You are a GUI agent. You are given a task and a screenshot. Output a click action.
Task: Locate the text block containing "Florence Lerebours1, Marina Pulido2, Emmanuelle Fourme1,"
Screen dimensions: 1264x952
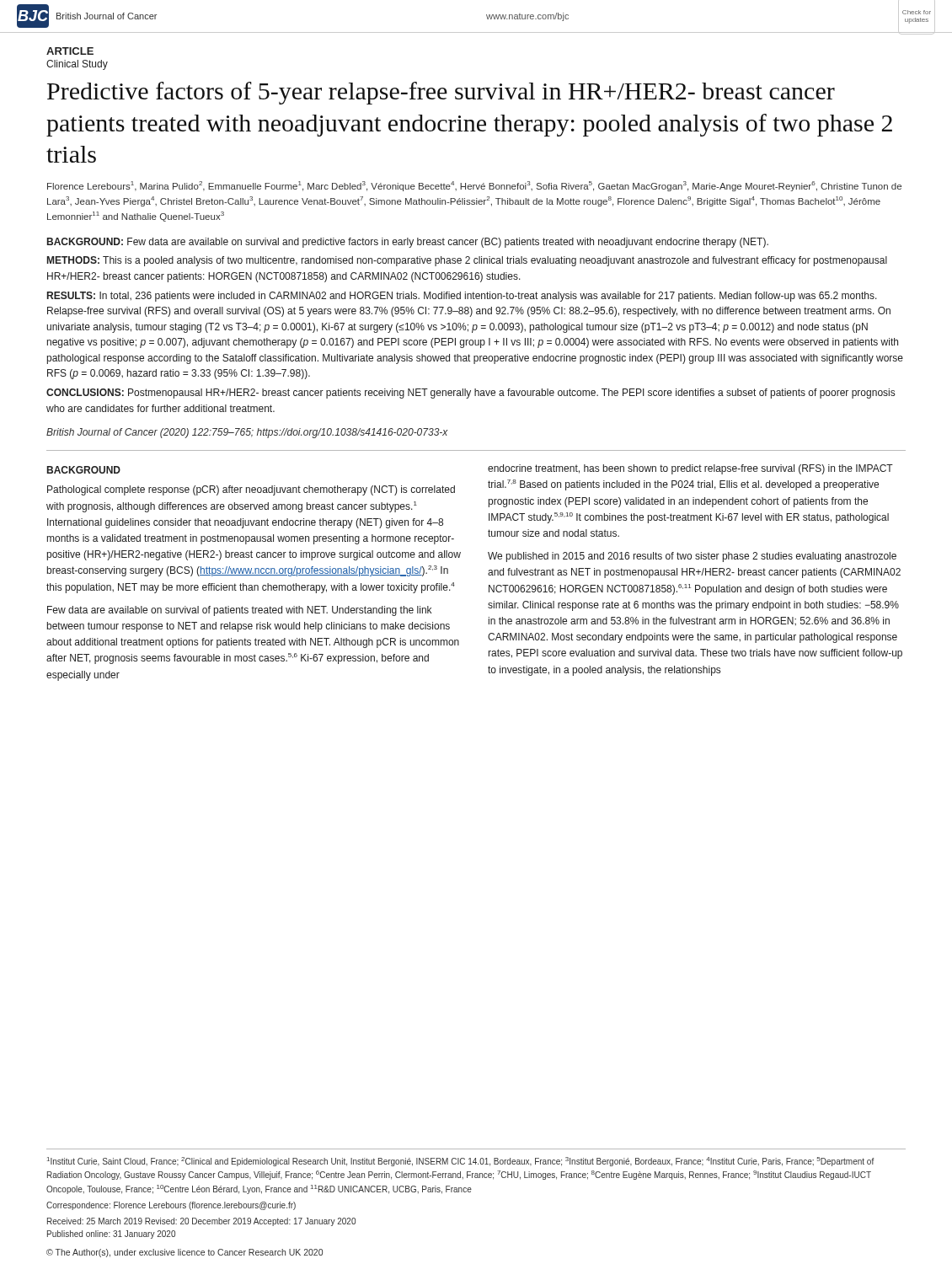coord(474,200)
